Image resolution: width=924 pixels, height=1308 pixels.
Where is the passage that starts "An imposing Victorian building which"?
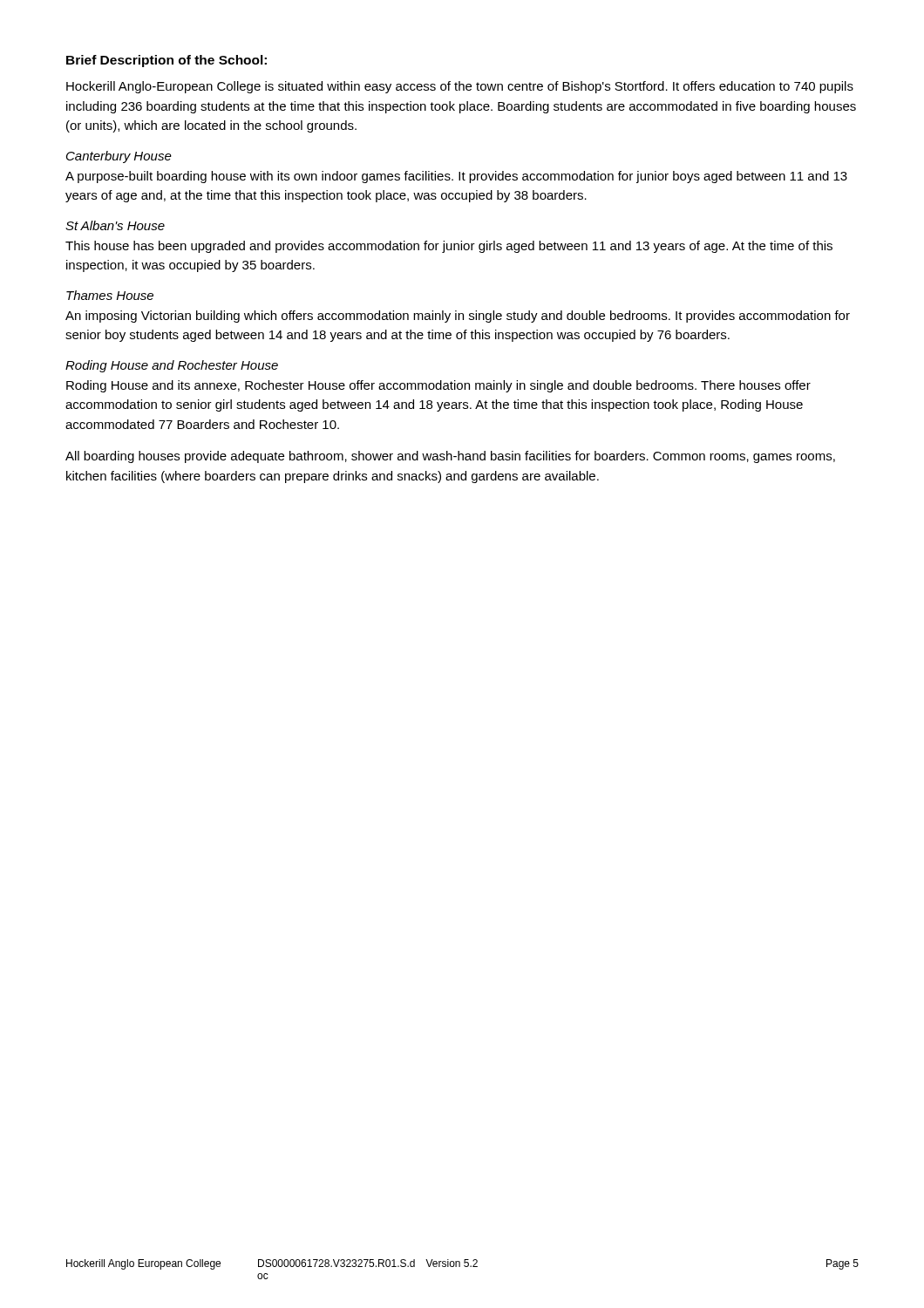(x=458, y=325)
